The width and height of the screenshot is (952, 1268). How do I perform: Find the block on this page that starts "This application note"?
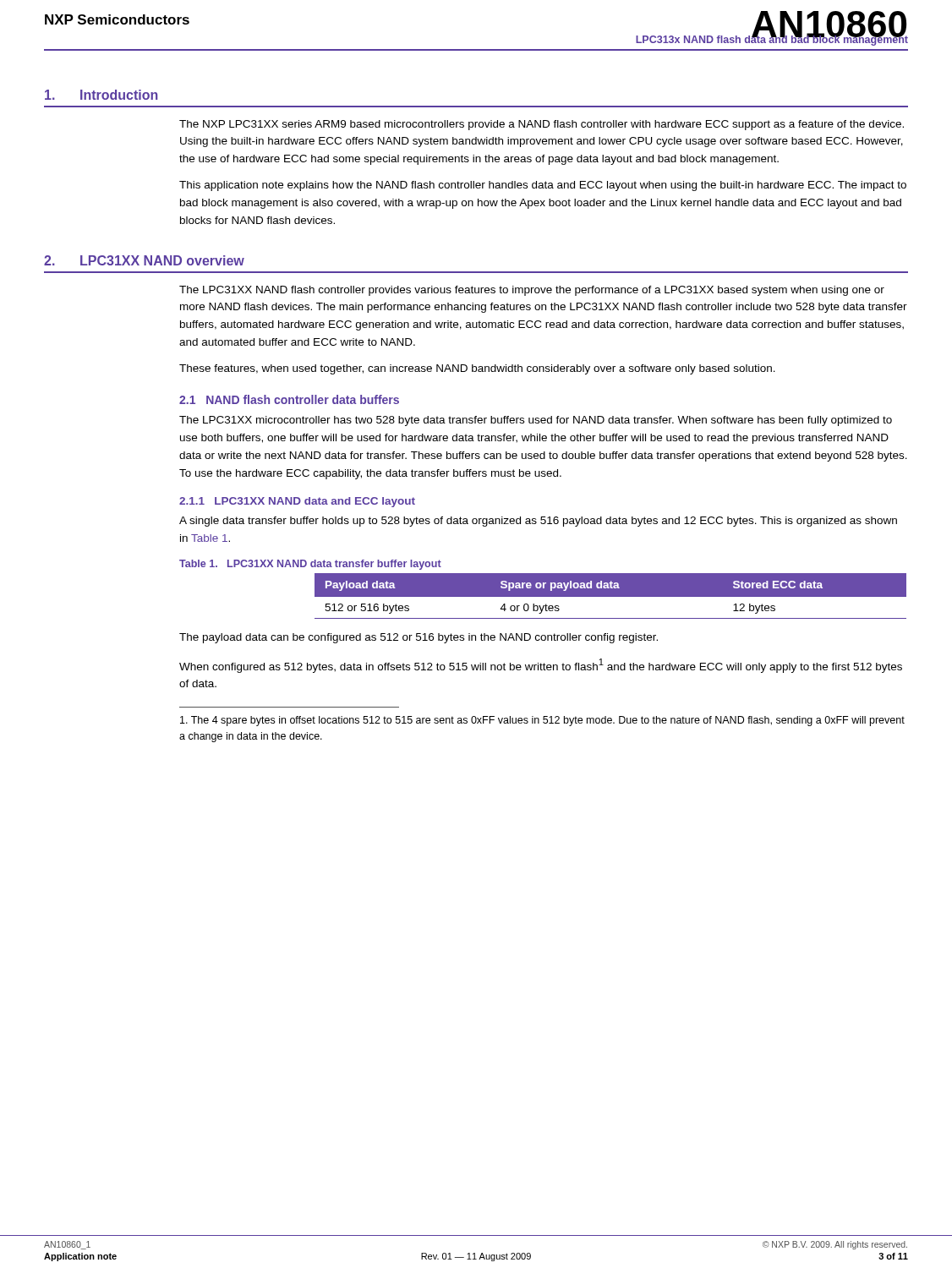(543, 203)
